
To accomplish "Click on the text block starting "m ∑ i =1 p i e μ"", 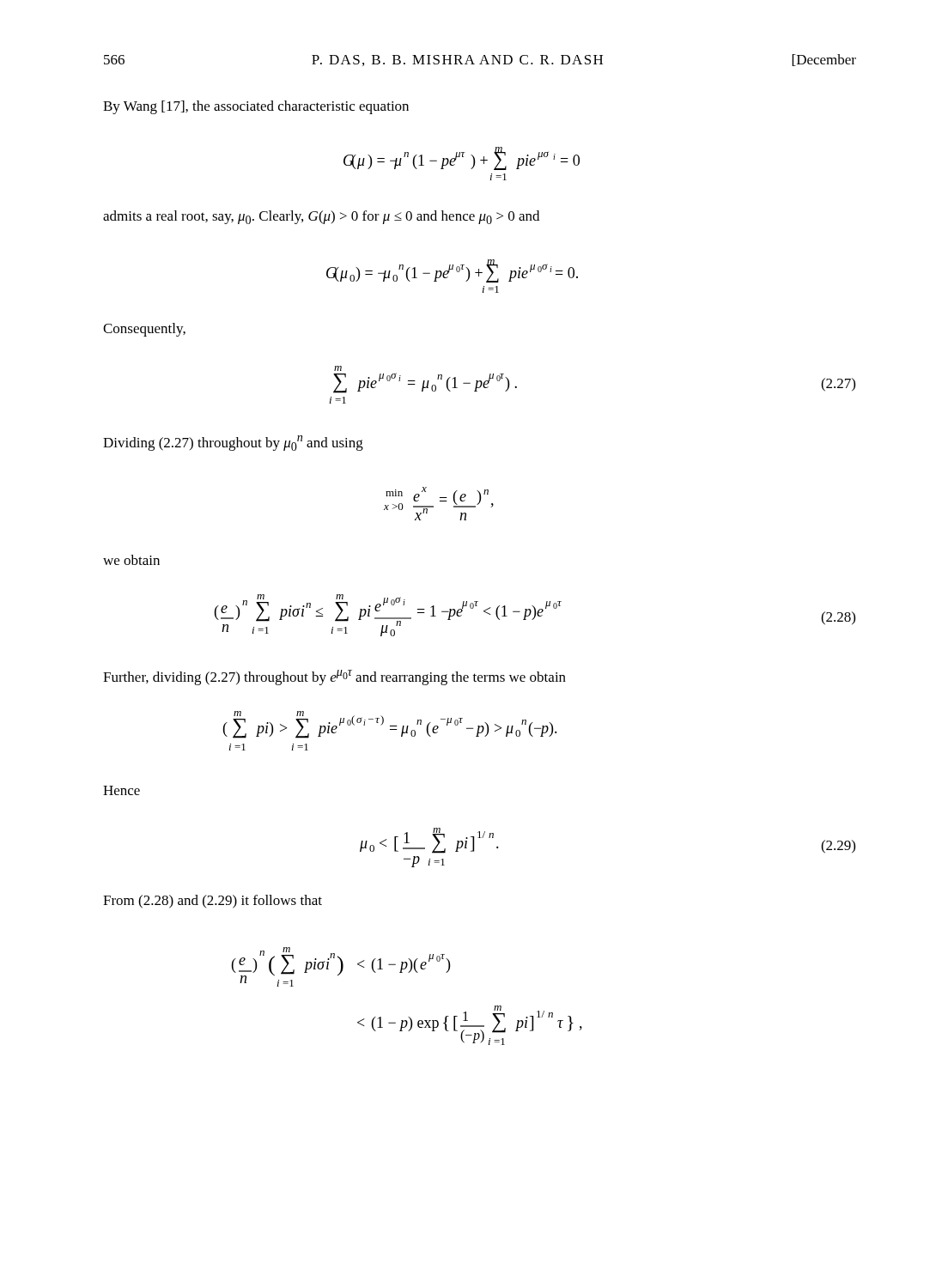I will pyautogui.click(x=338, y=368).
